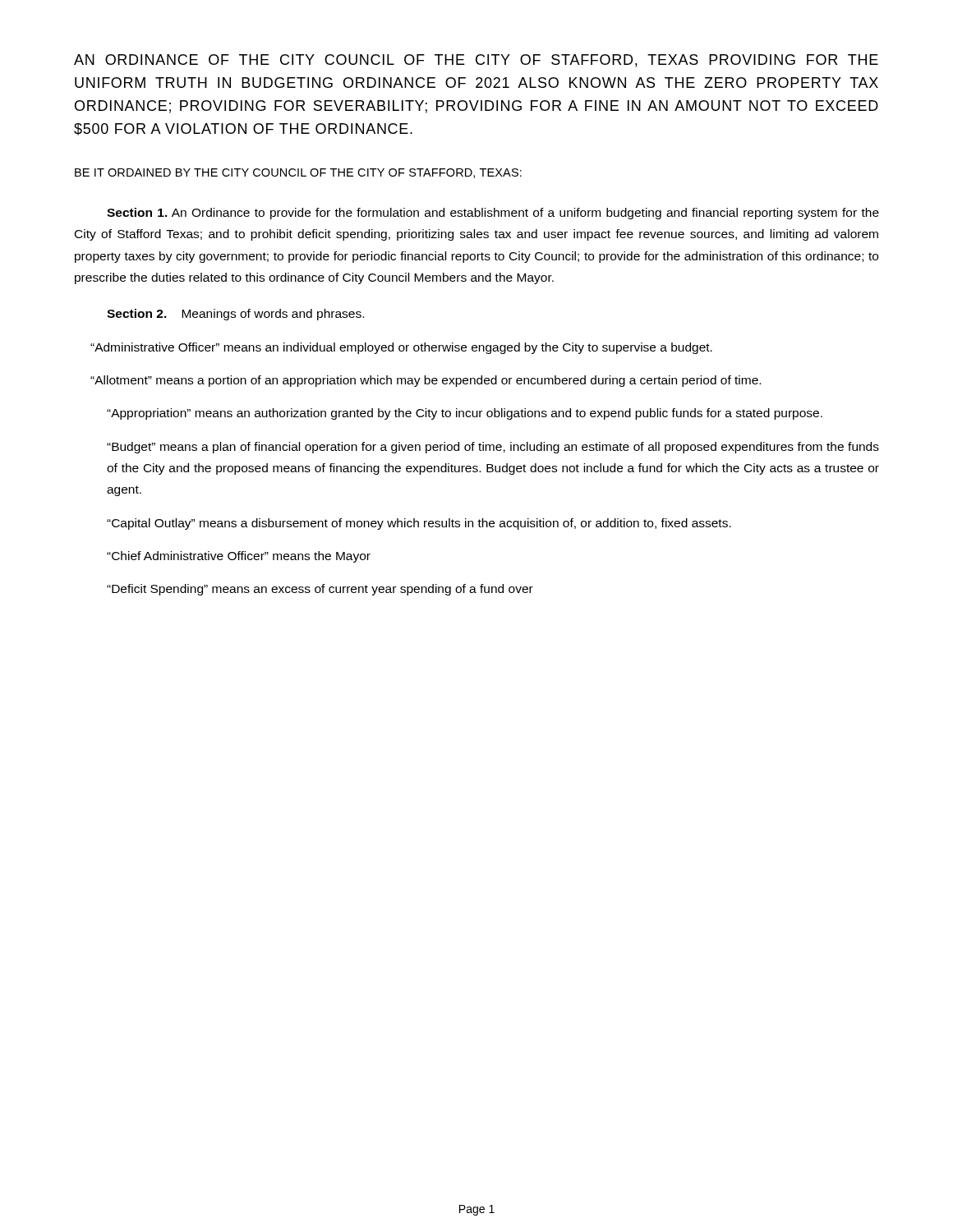
Task: Click the passage that begins "BE IT ORDAINED BY THE"
Action: pyautogui.click(x=298, y=172)
